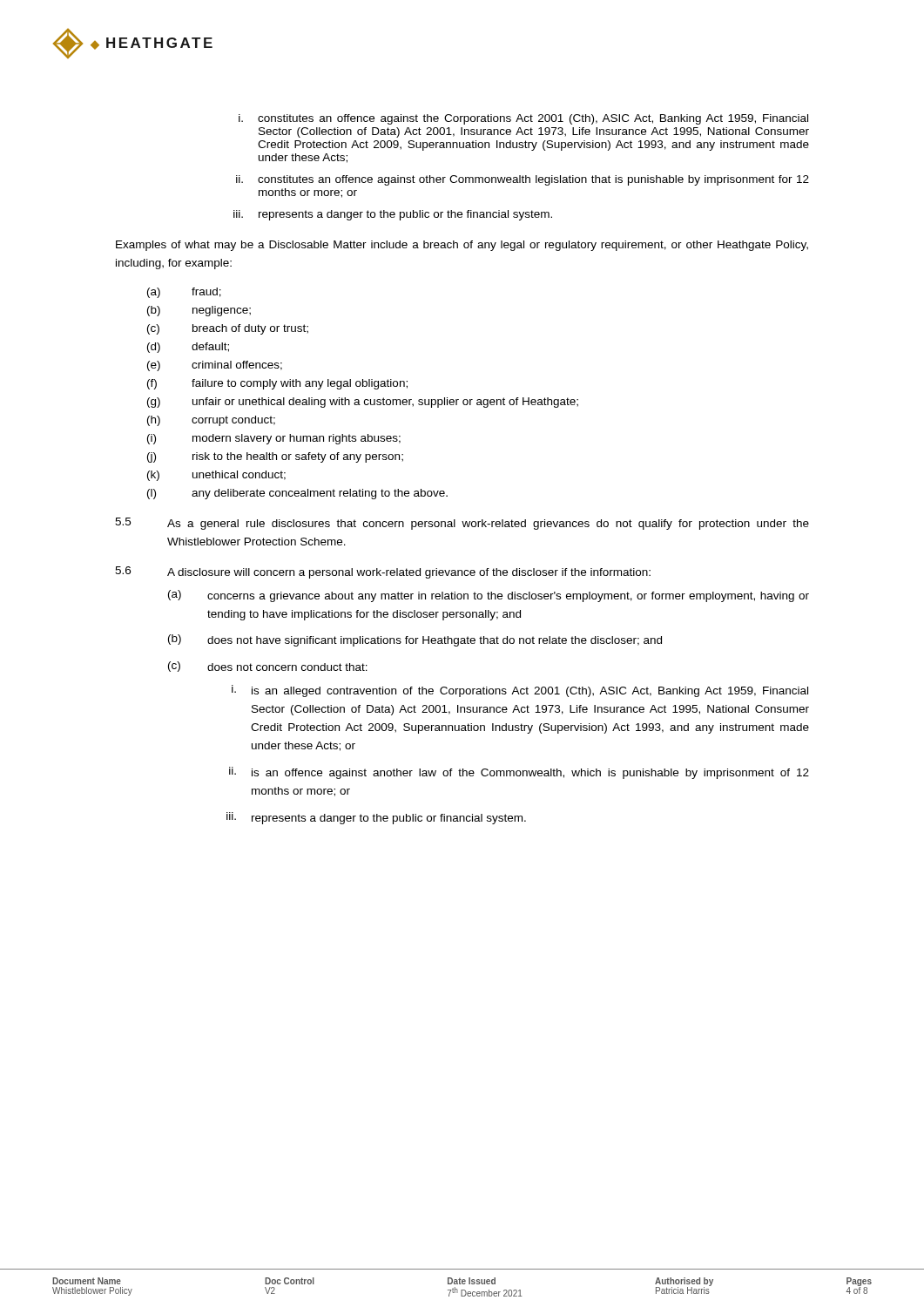The width and height of the screenshot is (924, 1307).
Task: Locate the text block containing "5 As a general"
Action: pos(462,533)
